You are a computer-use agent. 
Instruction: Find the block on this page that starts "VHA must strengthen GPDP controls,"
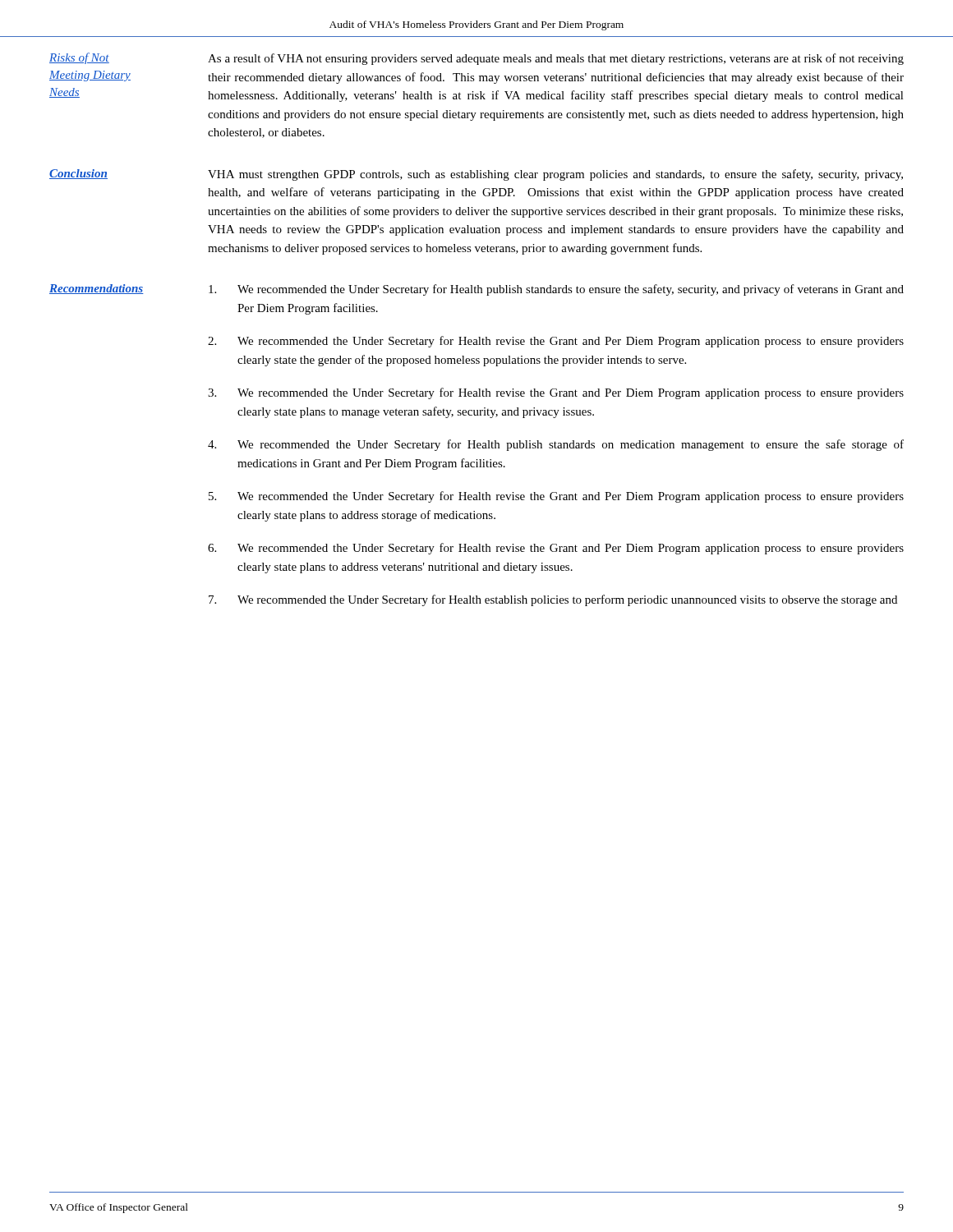556,211
